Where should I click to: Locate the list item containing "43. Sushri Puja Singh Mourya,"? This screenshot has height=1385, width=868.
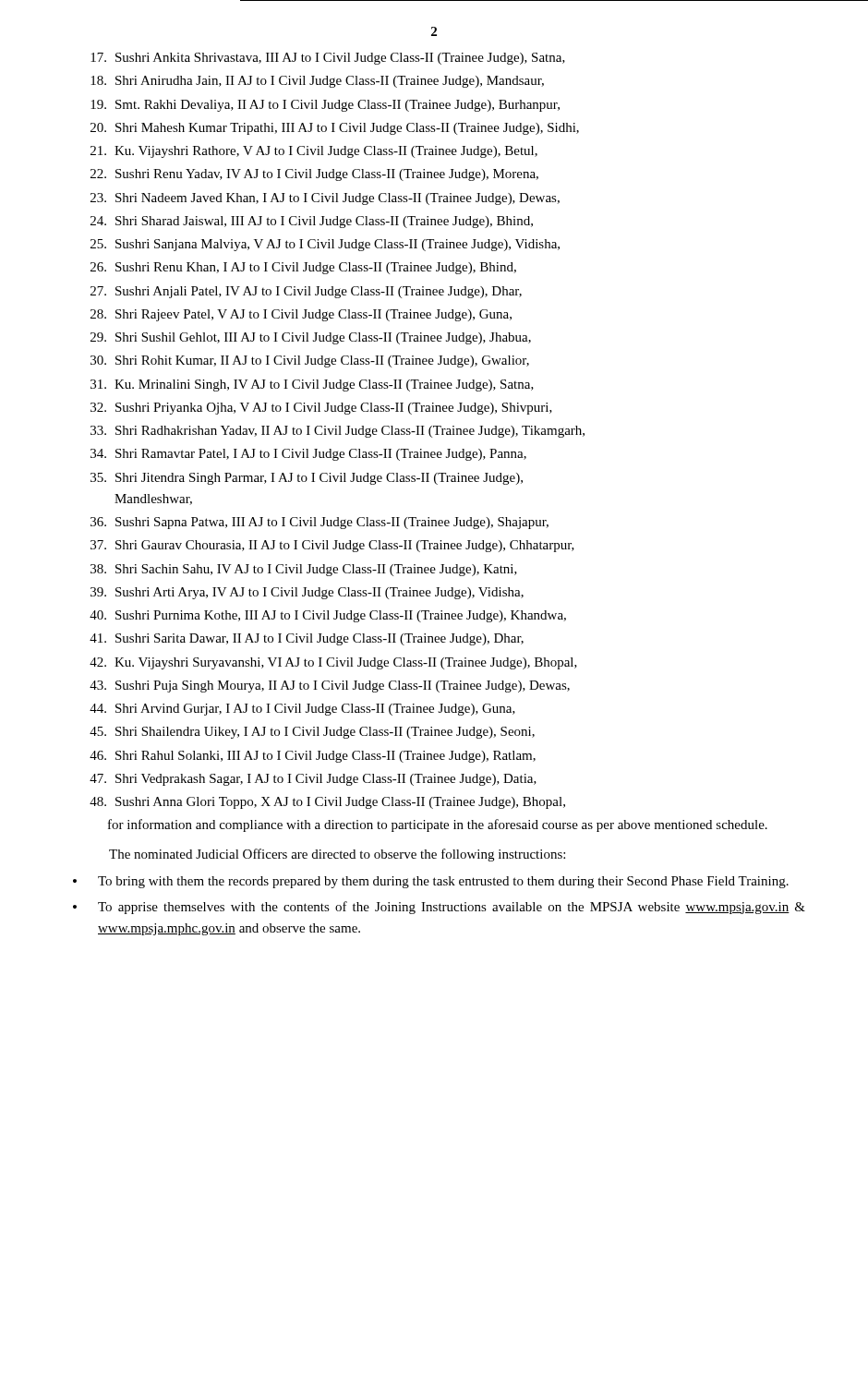(x=439, y=686)
